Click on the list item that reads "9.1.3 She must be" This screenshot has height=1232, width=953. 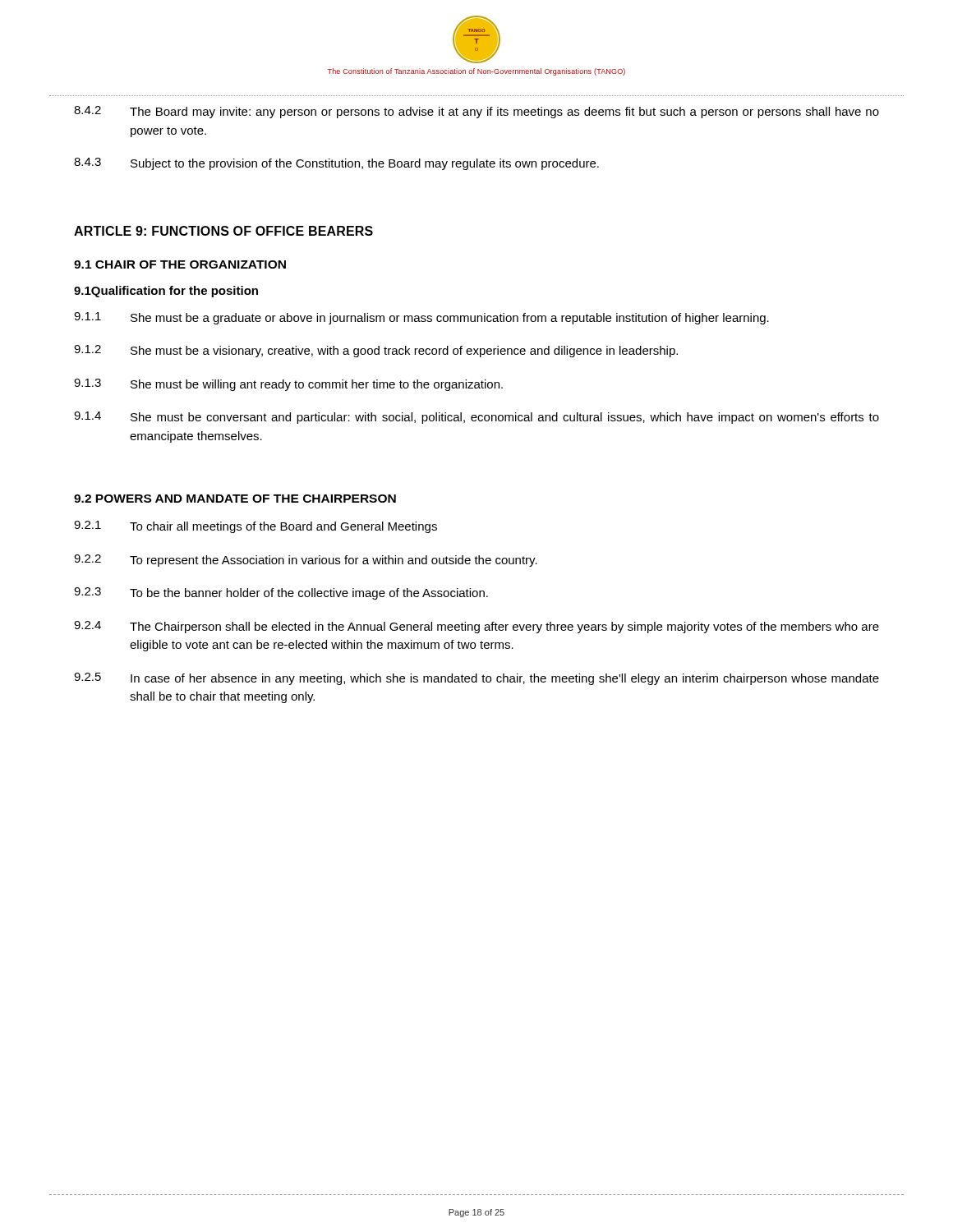coord(476,384)
